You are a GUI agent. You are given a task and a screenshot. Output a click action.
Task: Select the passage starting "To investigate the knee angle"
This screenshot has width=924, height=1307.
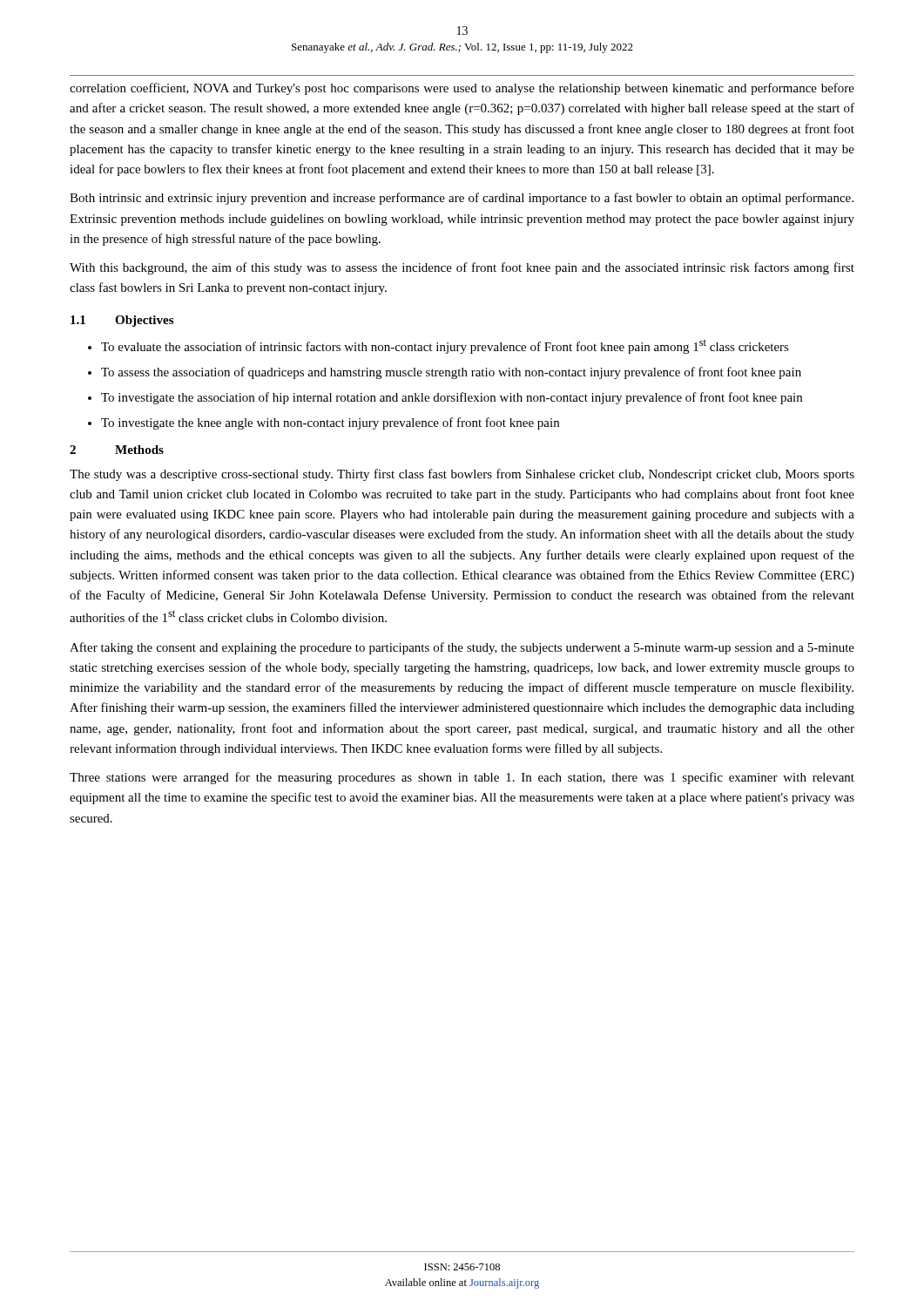330,423
